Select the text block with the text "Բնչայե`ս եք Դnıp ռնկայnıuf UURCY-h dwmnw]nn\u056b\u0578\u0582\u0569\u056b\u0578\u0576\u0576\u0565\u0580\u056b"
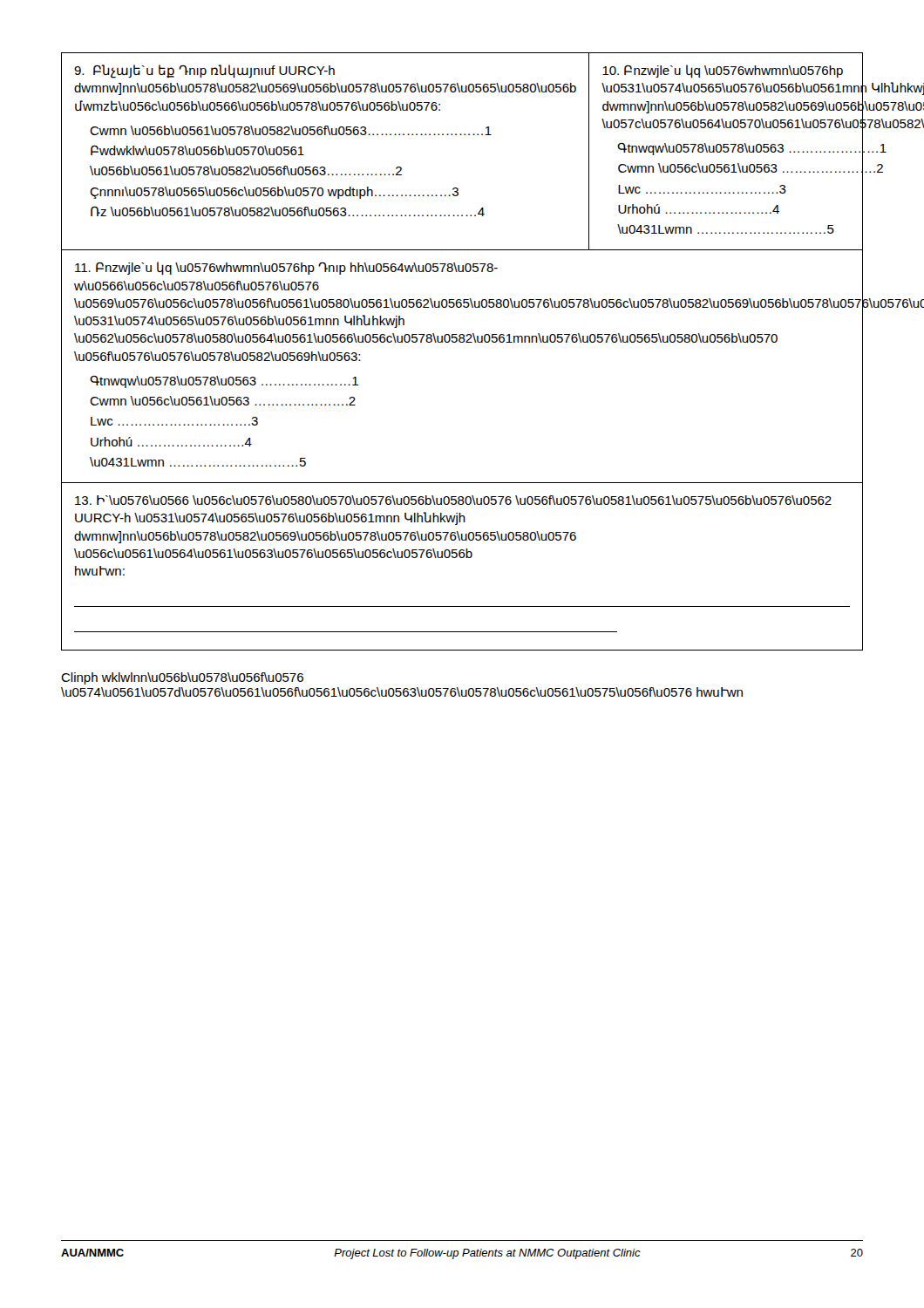Image resolution: width=924 pixels, height=1308 pixels. 325,142
